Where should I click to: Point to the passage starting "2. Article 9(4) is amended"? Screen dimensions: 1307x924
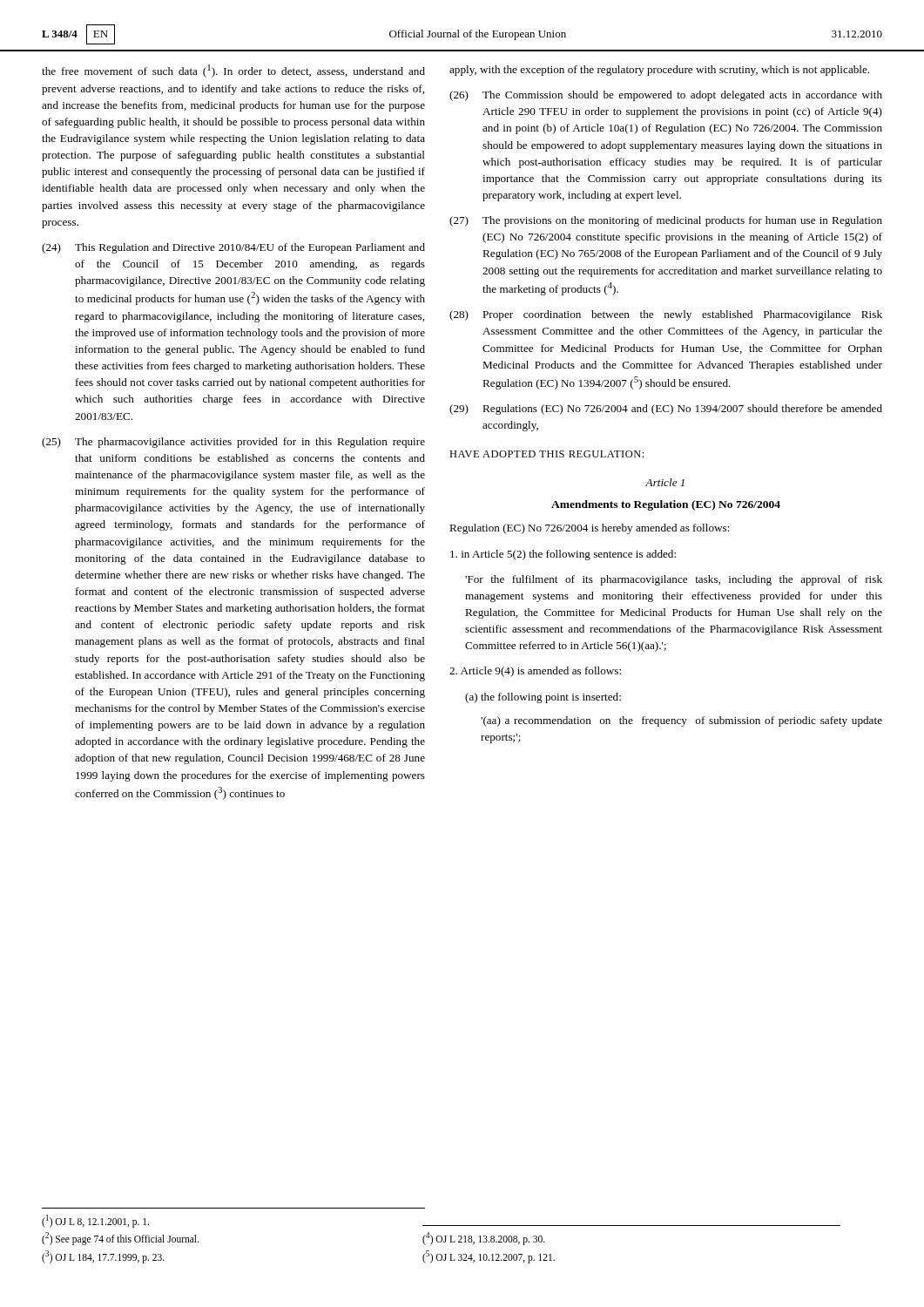click(536, 671)
